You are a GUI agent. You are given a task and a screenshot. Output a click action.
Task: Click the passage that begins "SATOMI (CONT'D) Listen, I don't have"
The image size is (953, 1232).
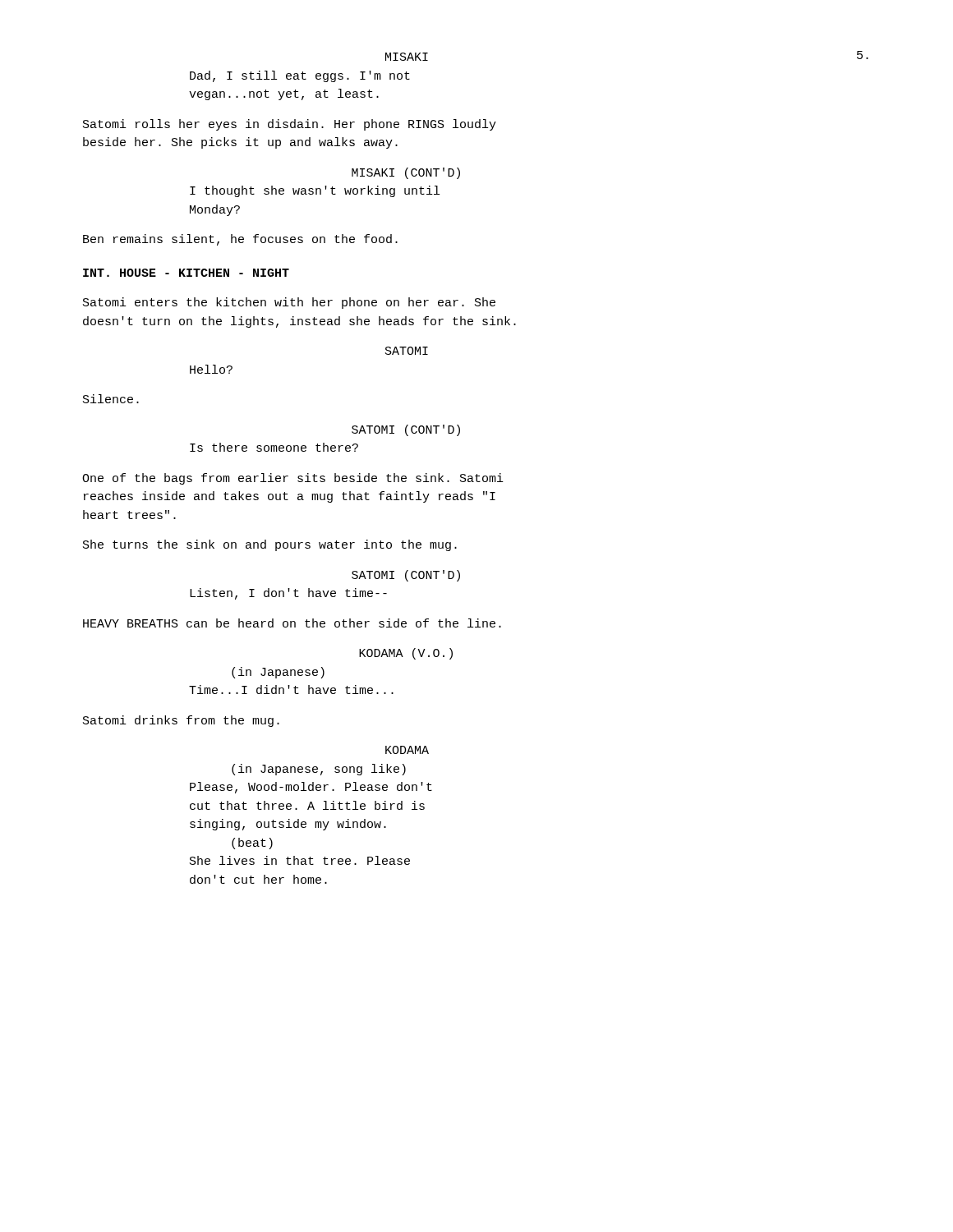coord(407,586)
